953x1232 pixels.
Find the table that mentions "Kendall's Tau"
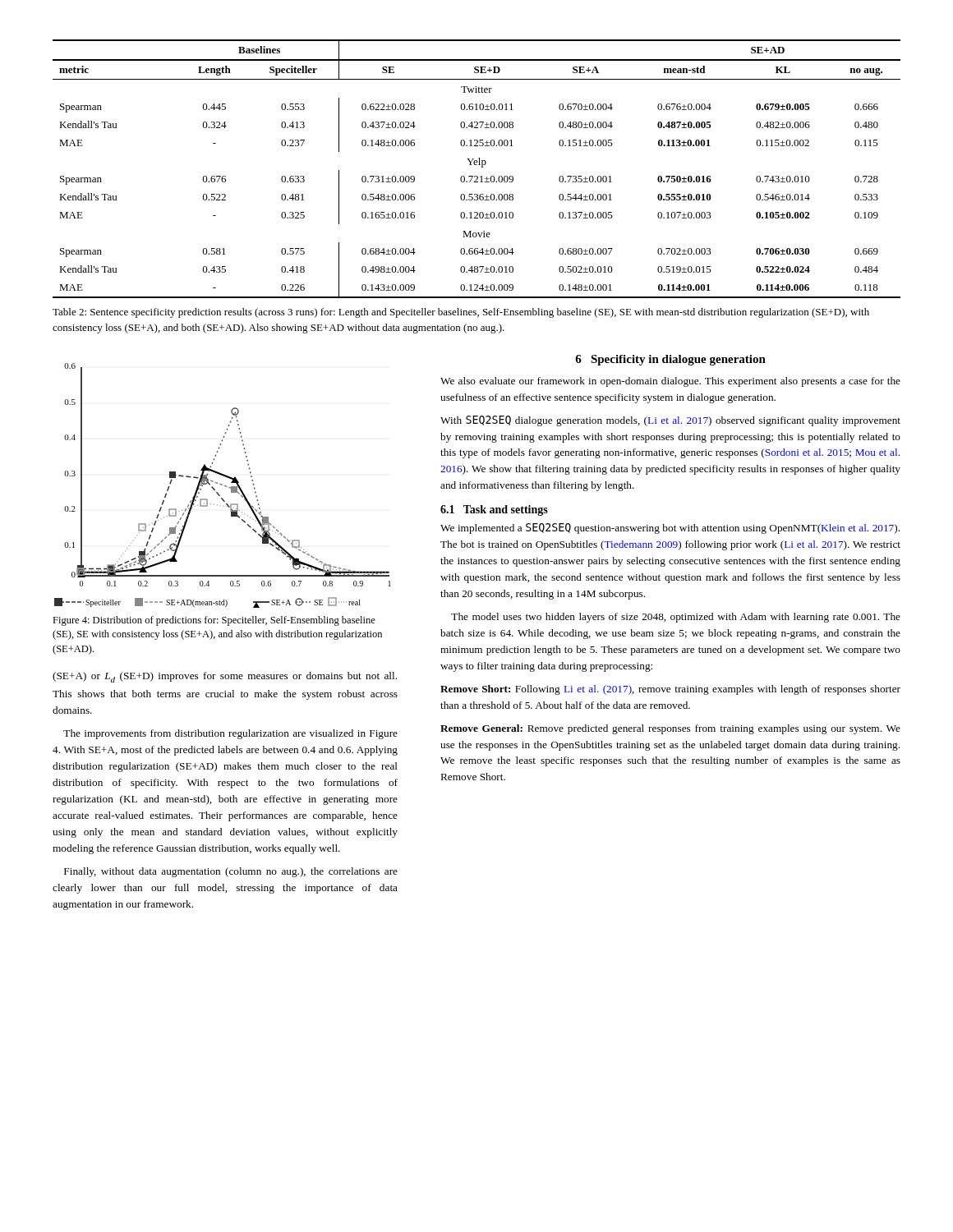[476, 169]
